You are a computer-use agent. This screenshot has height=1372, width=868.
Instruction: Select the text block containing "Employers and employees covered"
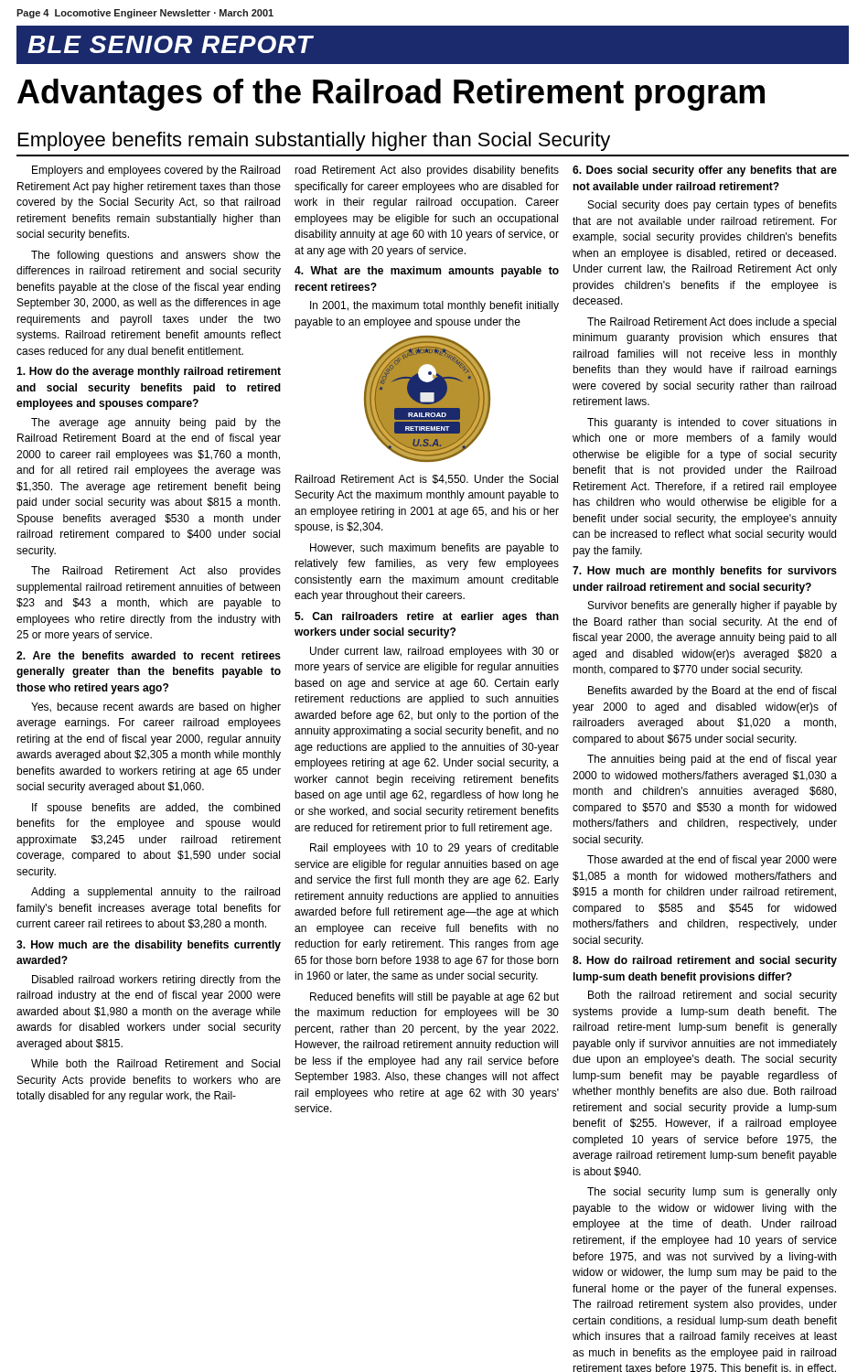(149, 634)
